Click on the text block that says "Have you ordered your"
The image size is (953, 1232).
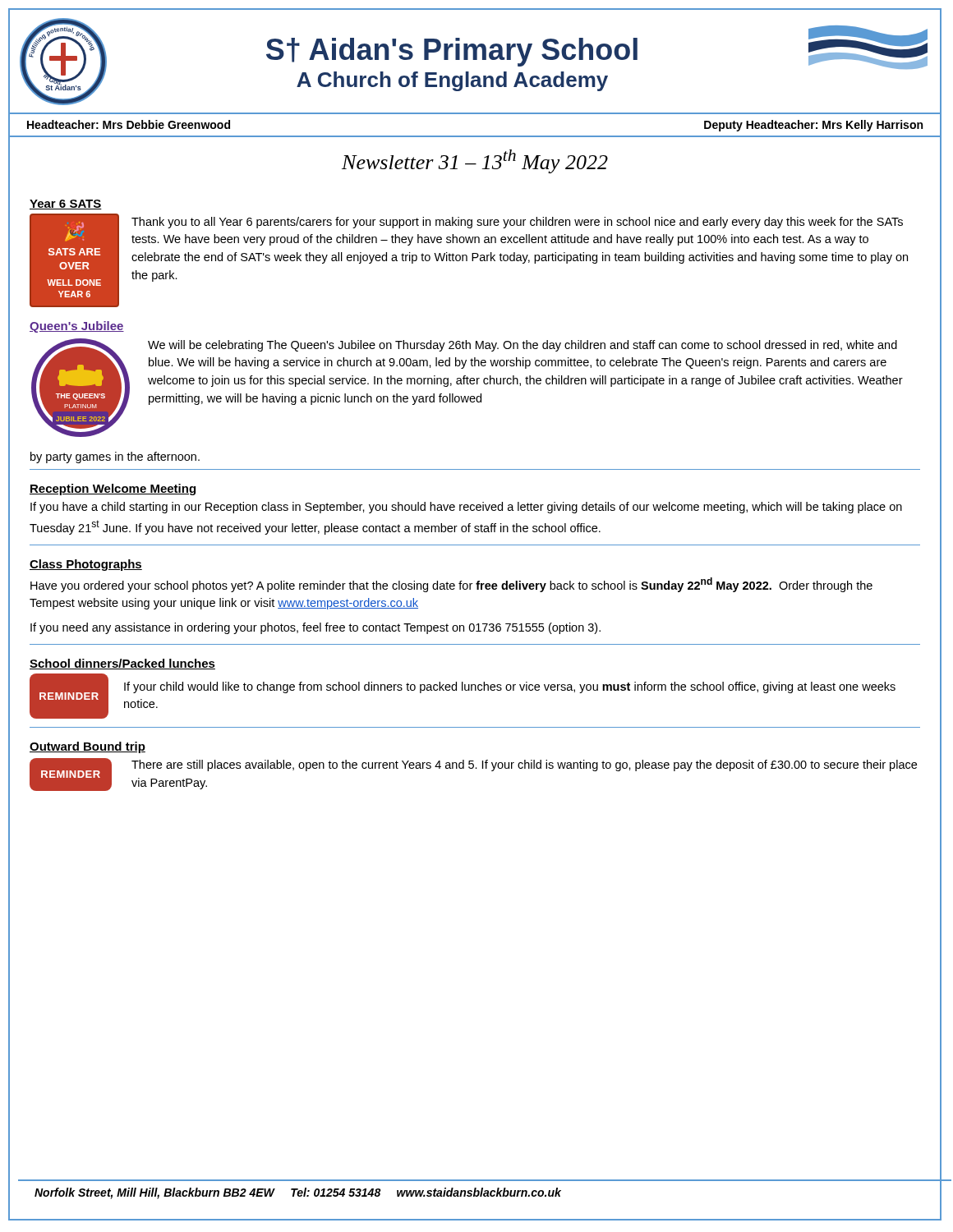point(451,593)
